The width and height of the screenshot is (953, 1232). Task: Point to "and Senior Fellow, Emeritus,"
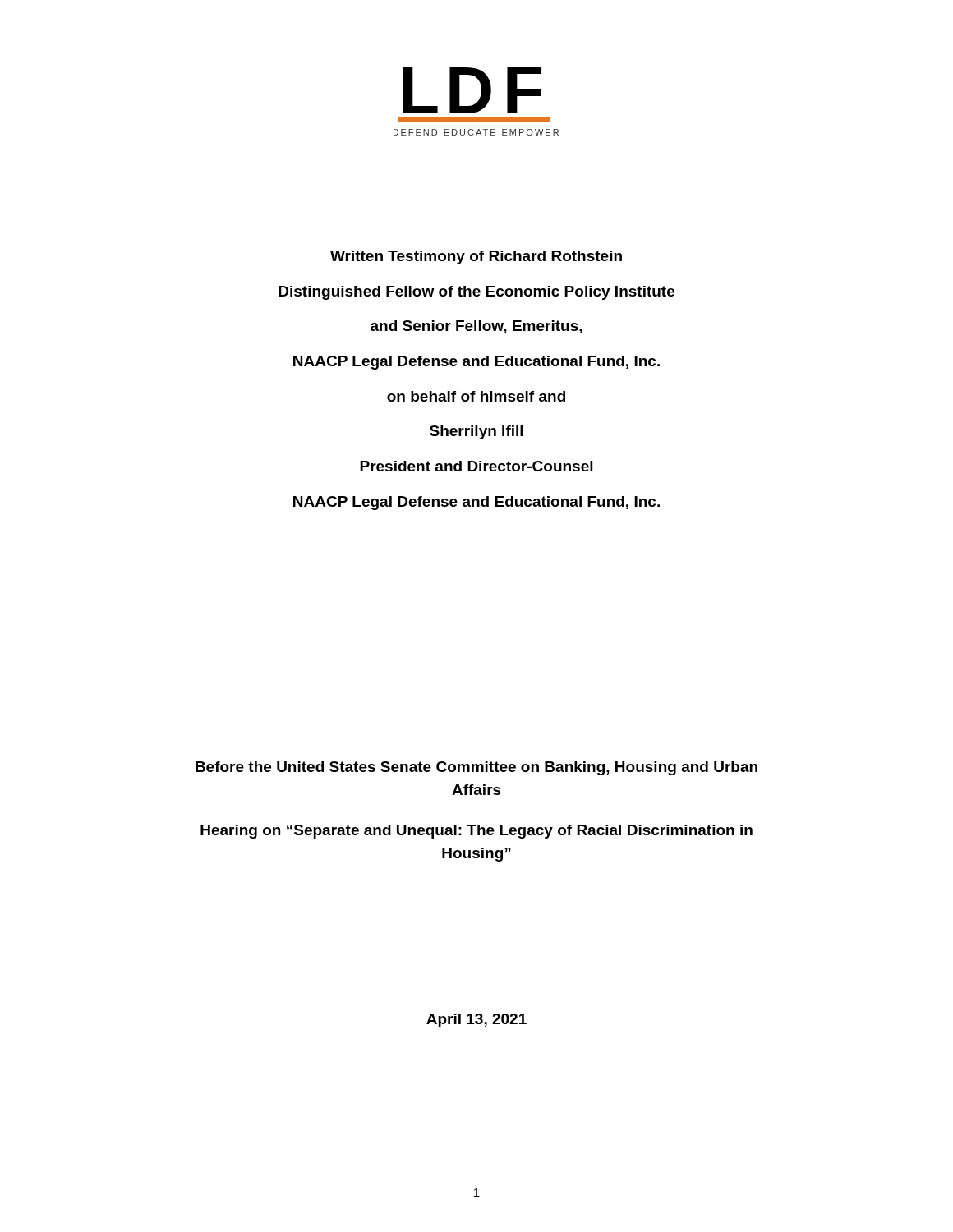click(476, 326)
